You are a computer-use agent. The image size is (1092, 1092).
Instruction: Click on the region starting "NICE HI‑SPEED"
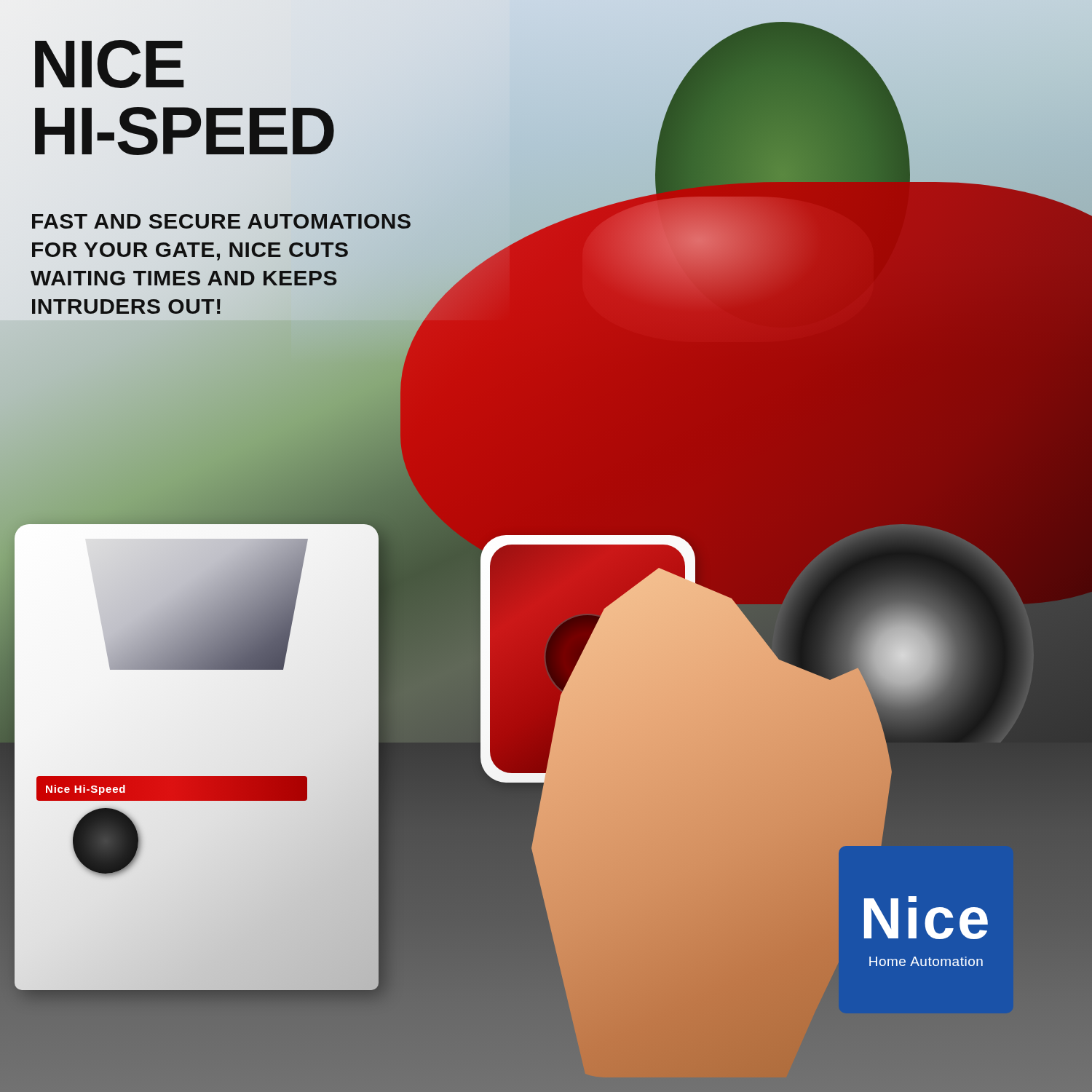tap(267, 98)
